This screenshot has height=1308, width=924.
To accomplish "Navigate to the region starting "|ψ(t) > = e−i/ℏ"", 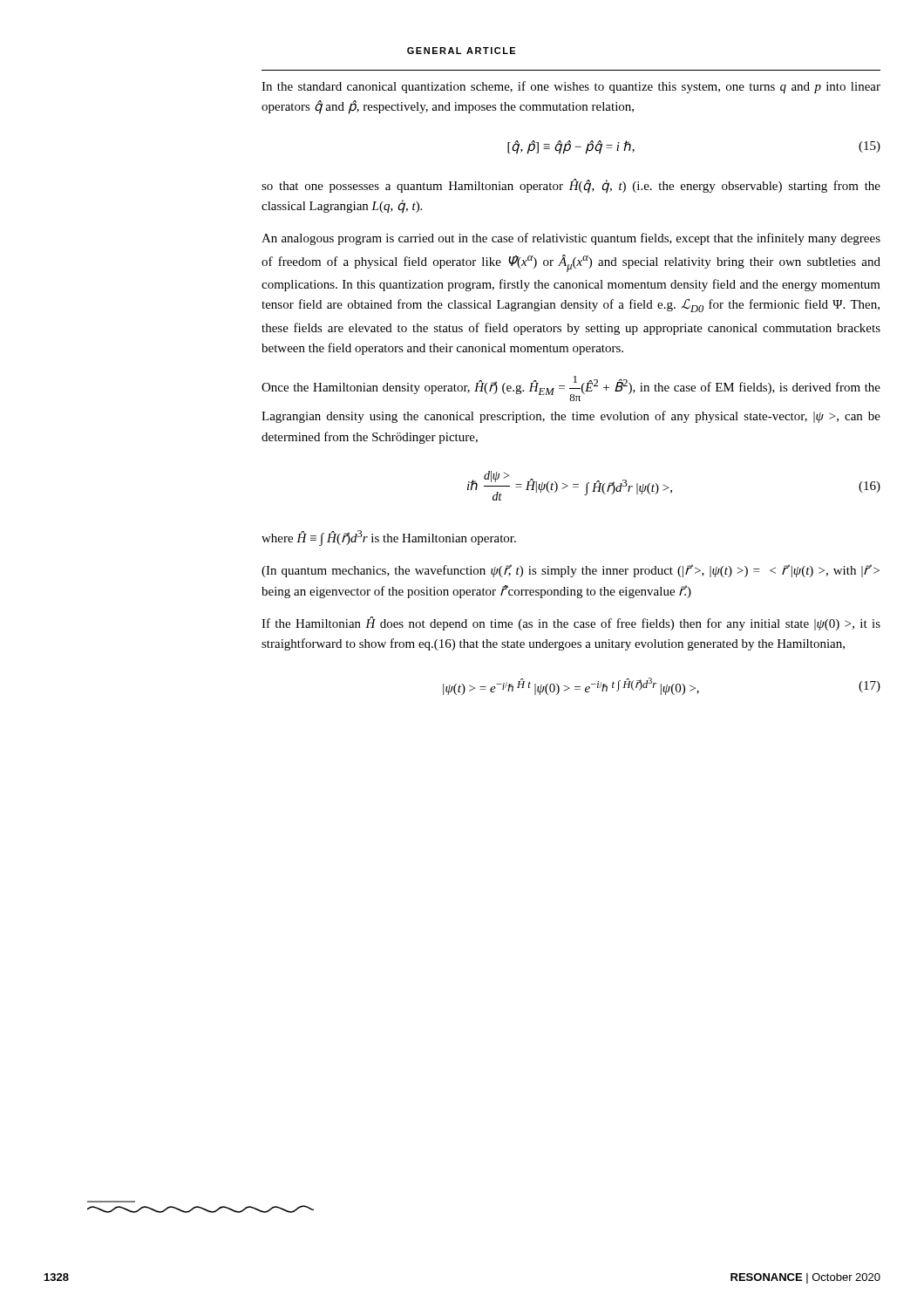I will coord(571,686).
